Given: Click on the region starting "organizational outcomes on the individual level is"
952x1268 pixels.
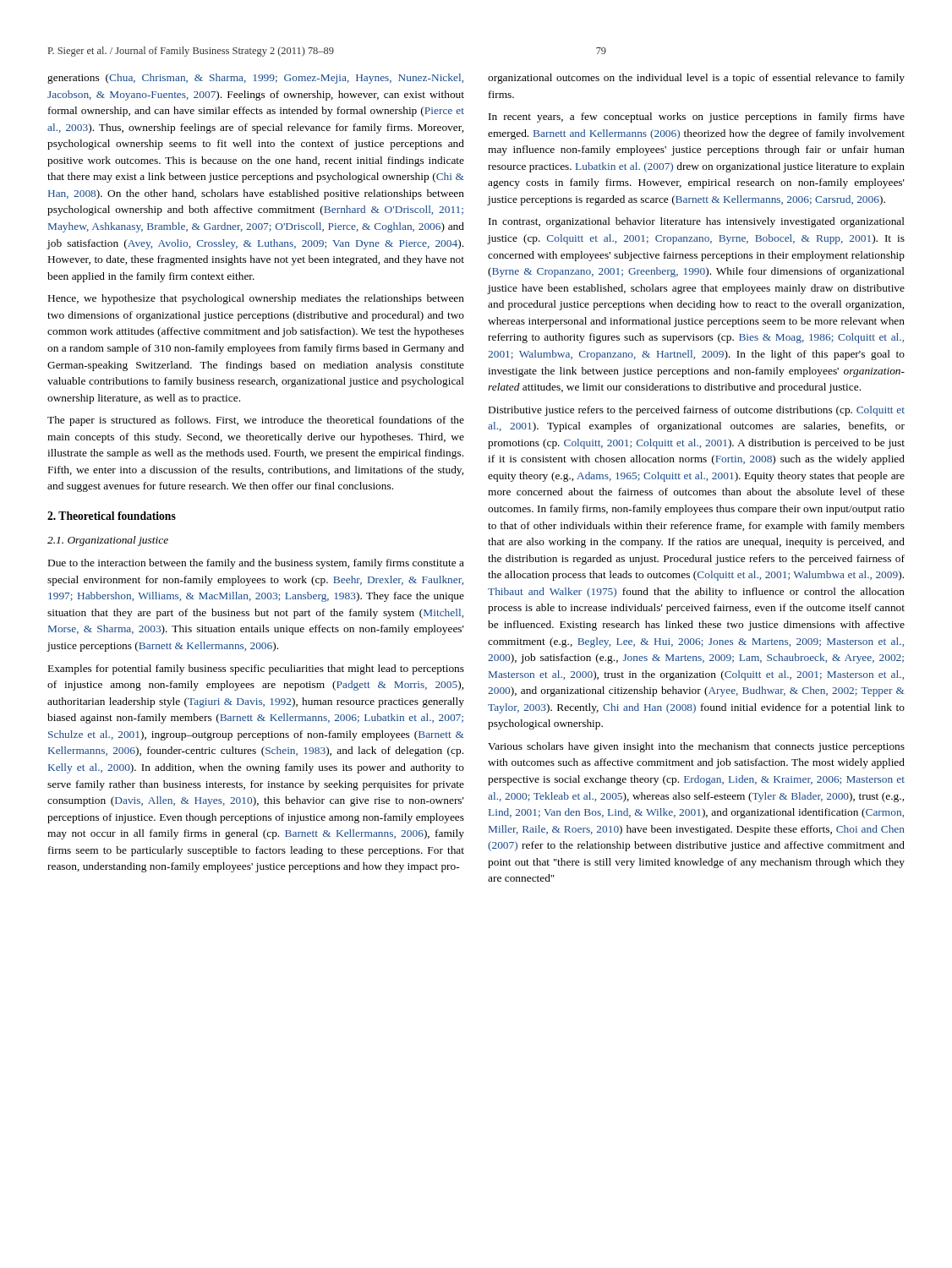Looking at the screenshot, I should click(x=696, y=86).
